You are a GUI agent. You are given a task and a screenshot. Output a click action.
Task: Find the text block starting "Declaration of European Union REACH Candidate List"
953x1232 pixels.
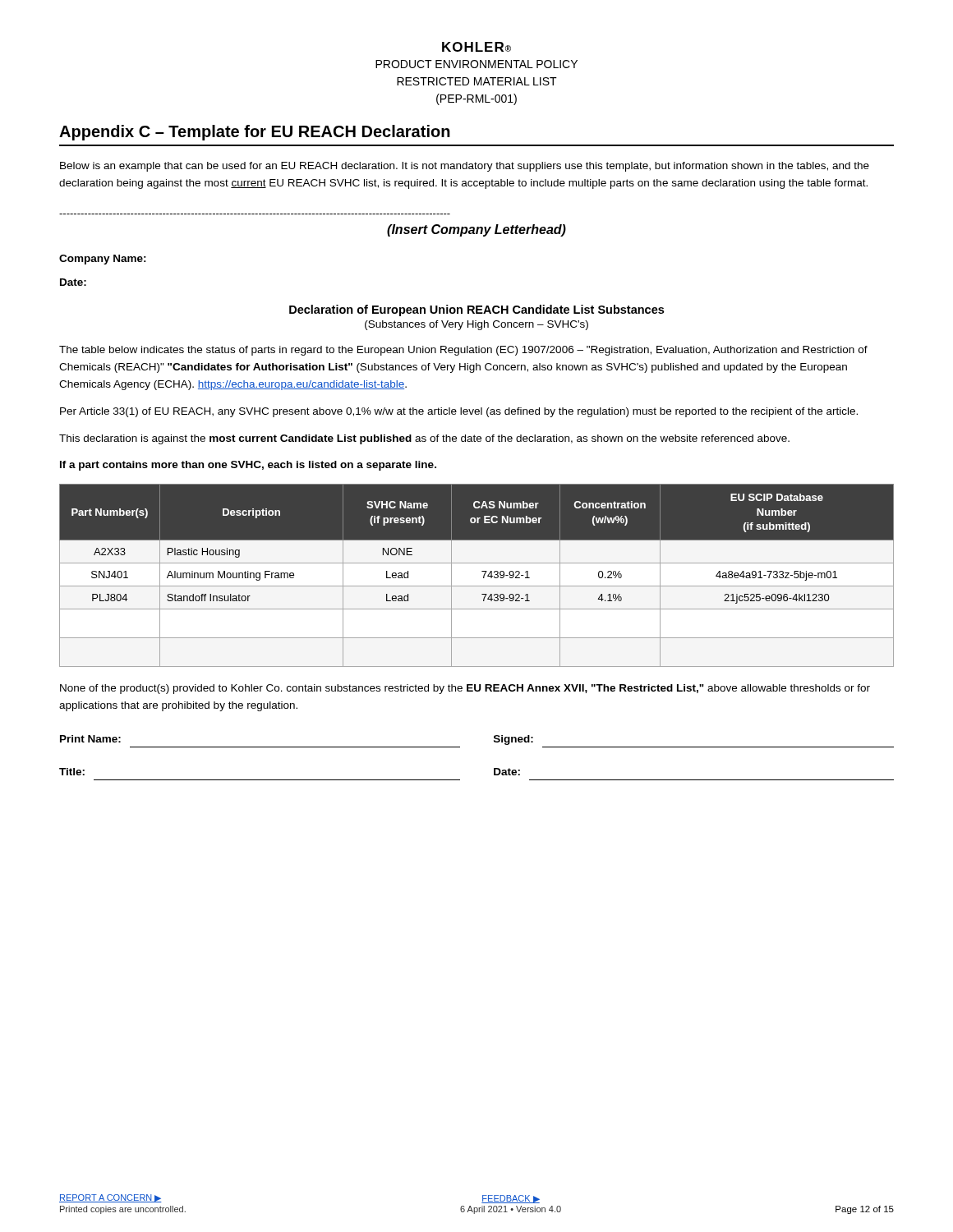476,317
